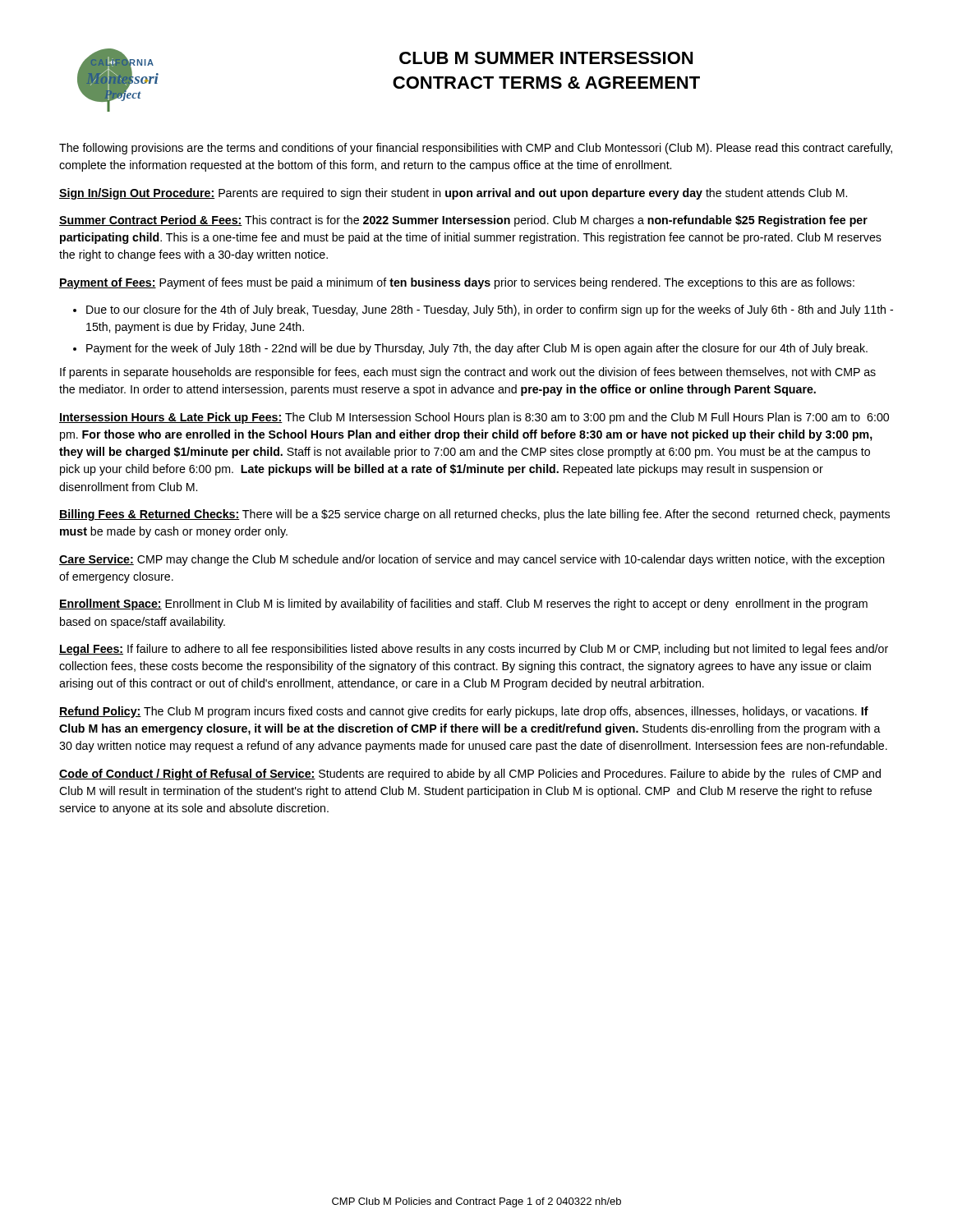
Task: Find the text block that says "The following provisions are the terms and conditions"
Action: pos(476,157)
